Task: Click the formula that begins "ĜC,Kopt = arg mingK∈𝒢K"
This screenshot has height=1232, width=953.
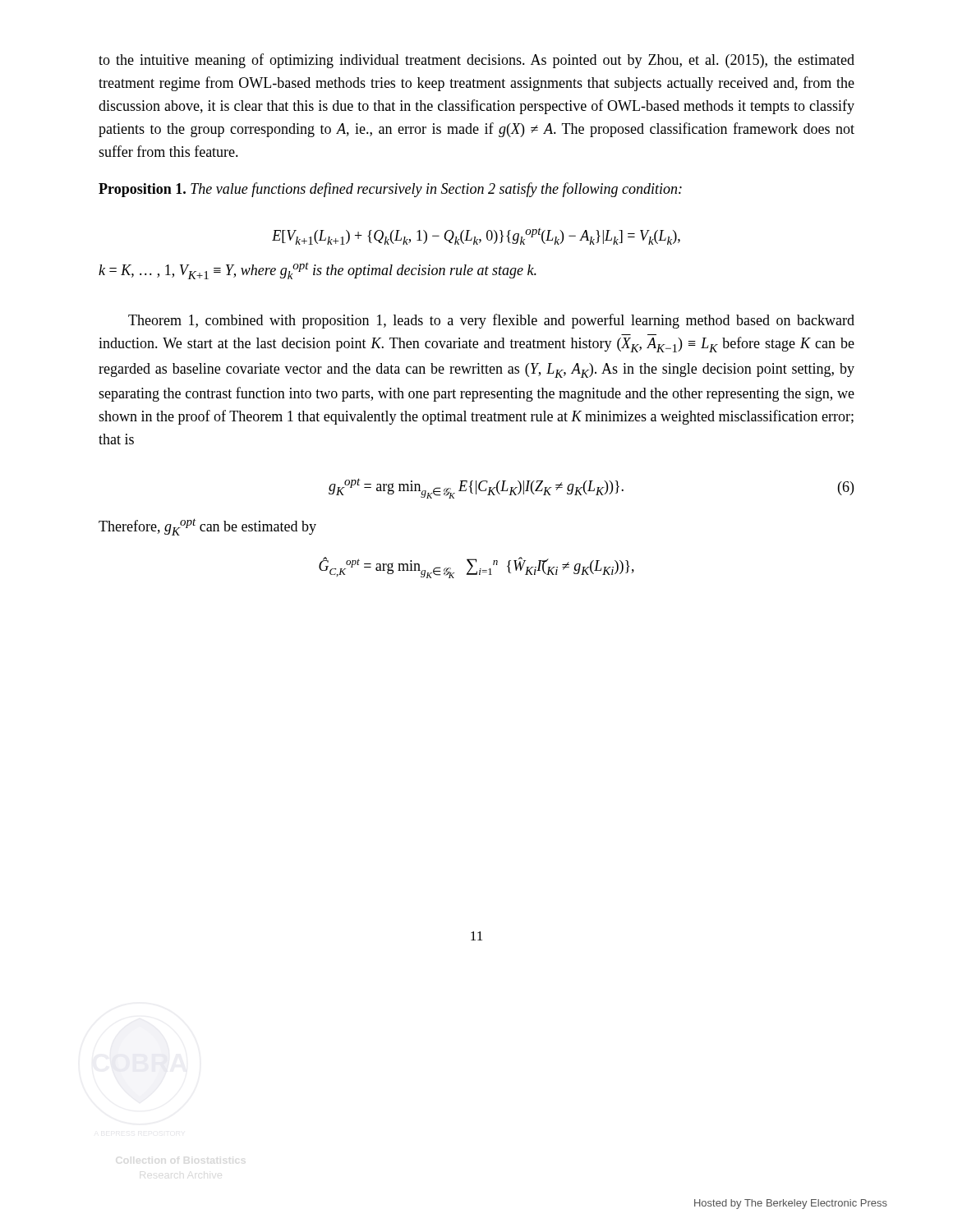Action: coord(476,567)
